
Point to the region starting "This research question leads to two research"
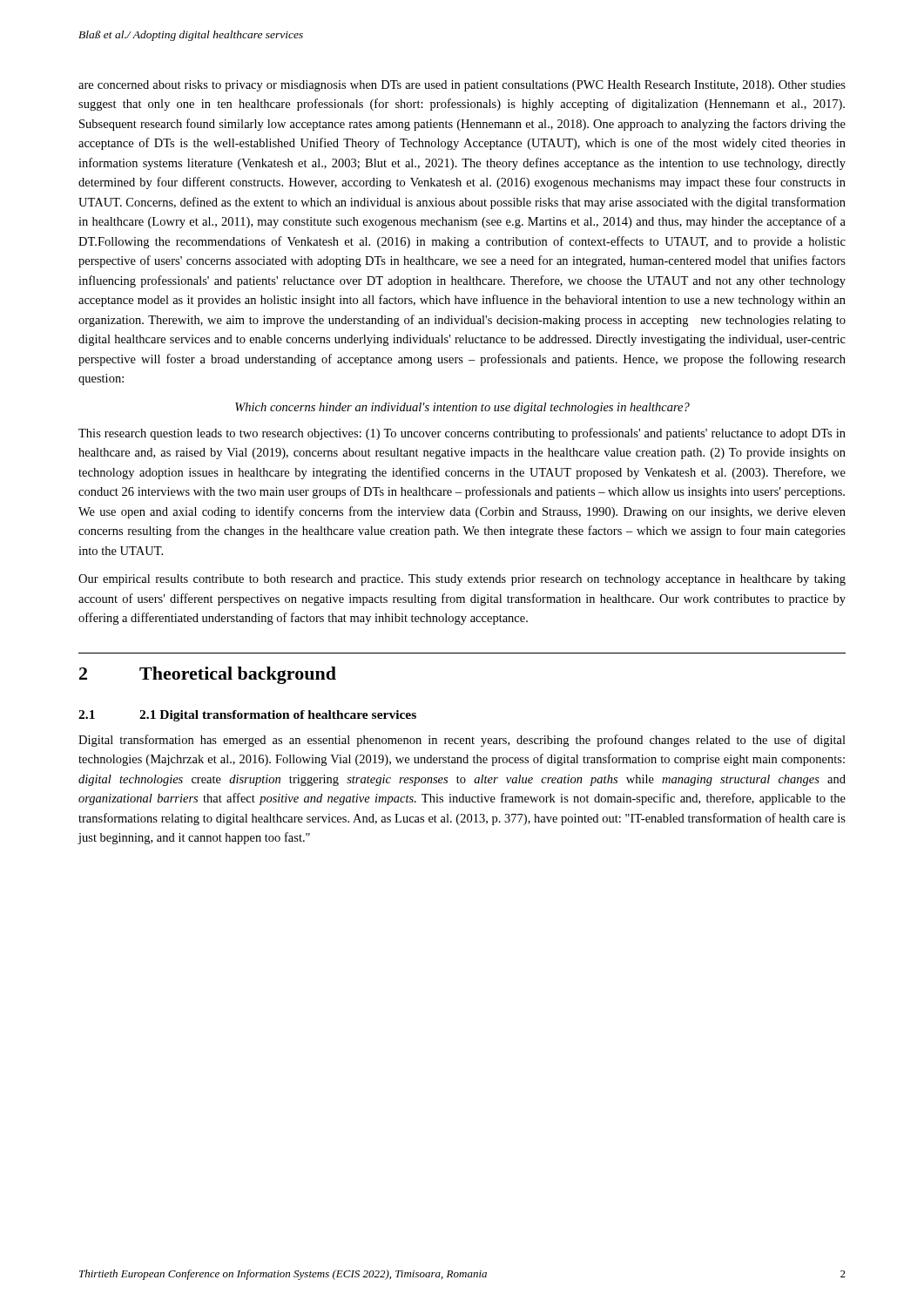(x=462, y=492)
